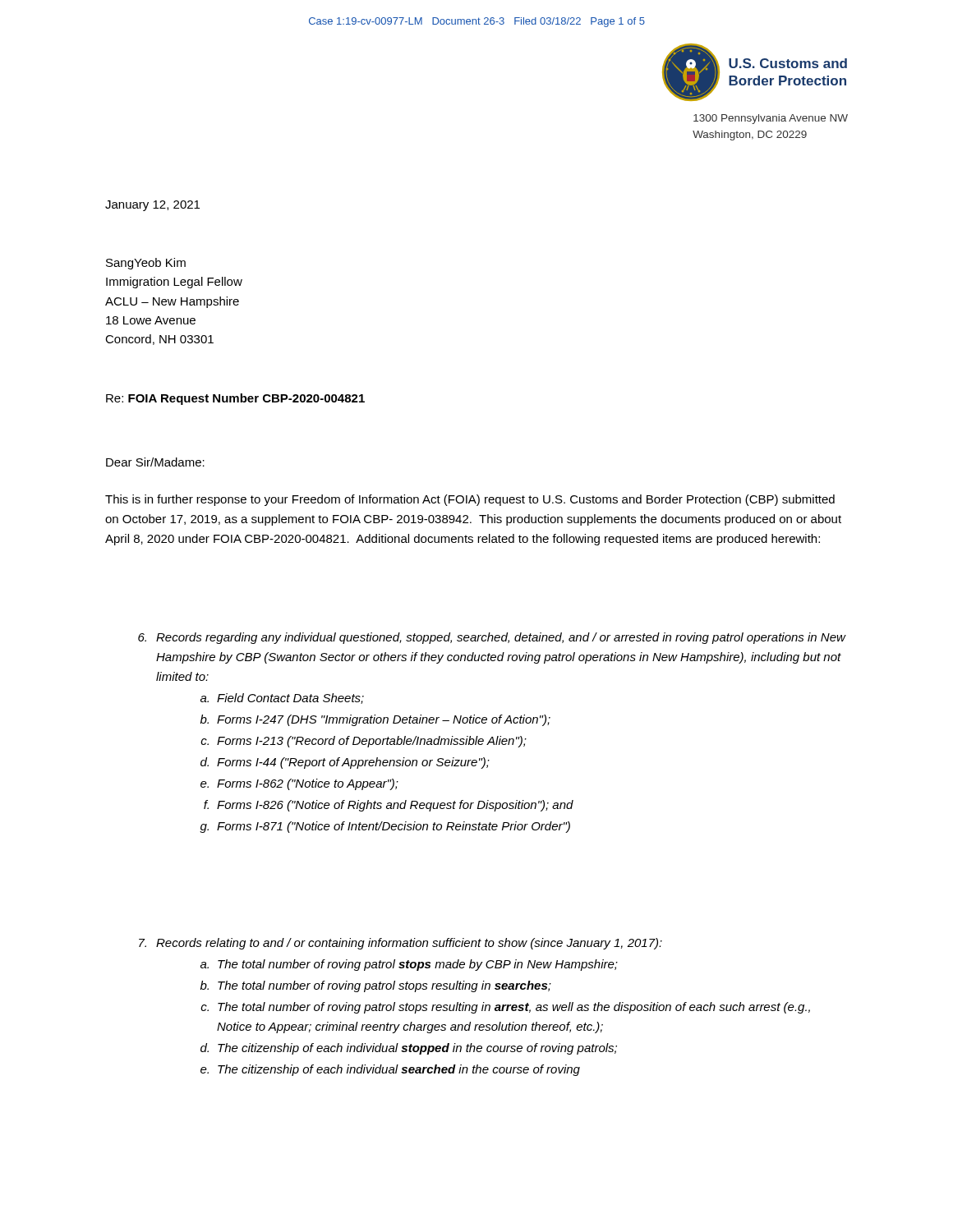Click on the element starting "b. The total number of"
Viewport: 953px width, 1232px height.
point(514,986)
